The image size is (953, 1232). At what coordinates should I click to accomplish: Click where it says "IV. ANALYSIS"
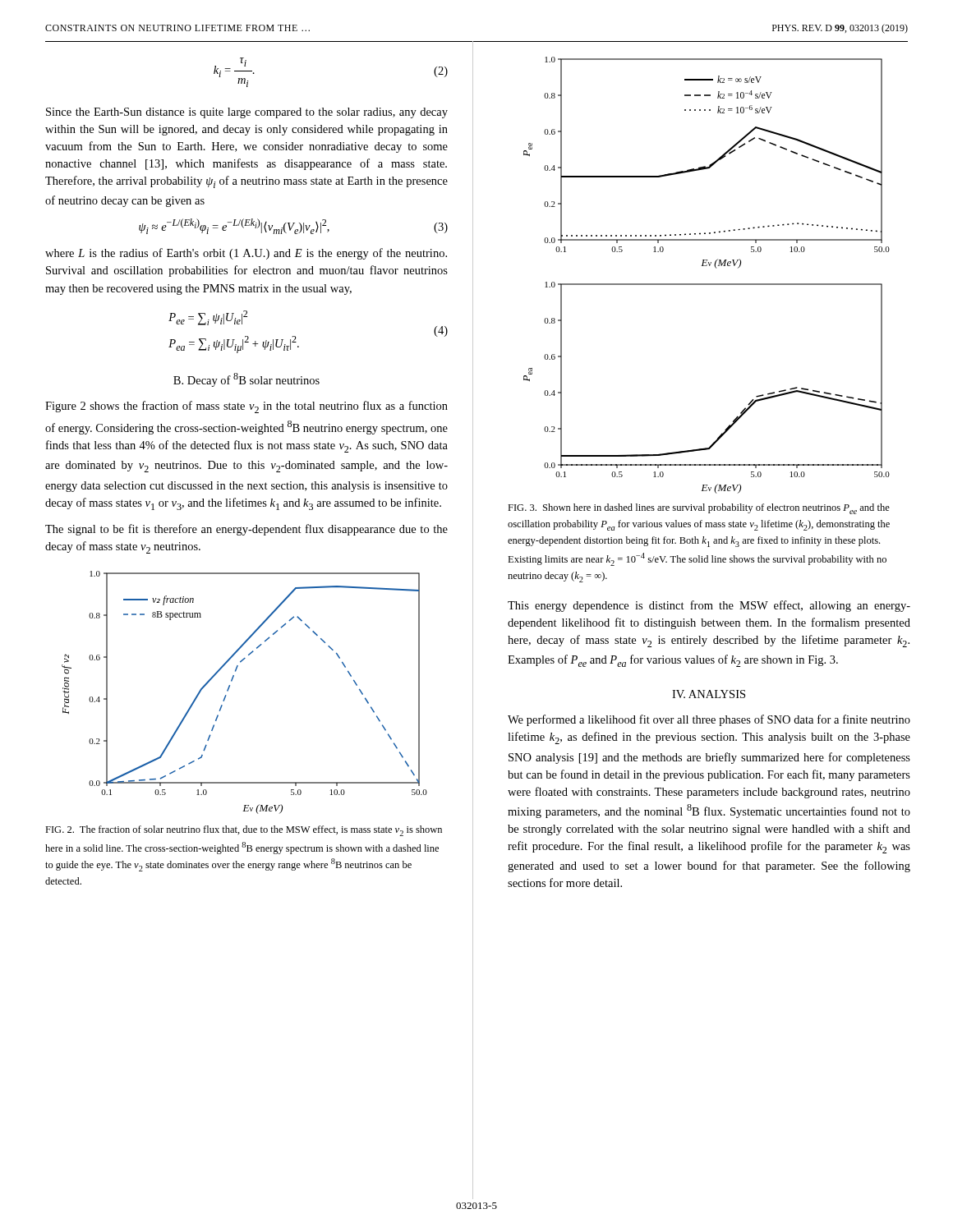709,694
